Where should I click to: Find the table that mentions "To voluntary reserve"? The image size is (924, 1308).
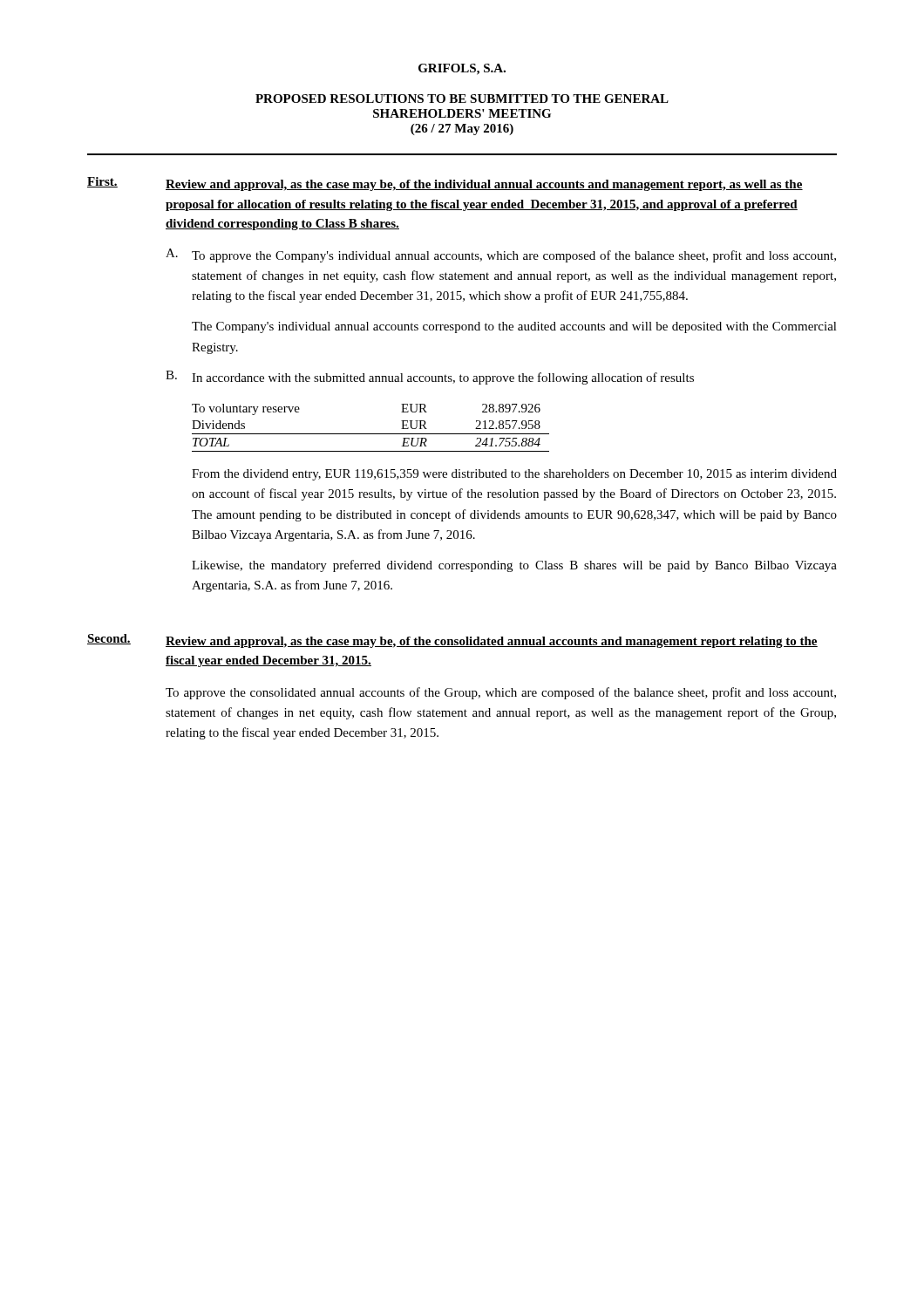pyautogui.click(x=514, y=426)
